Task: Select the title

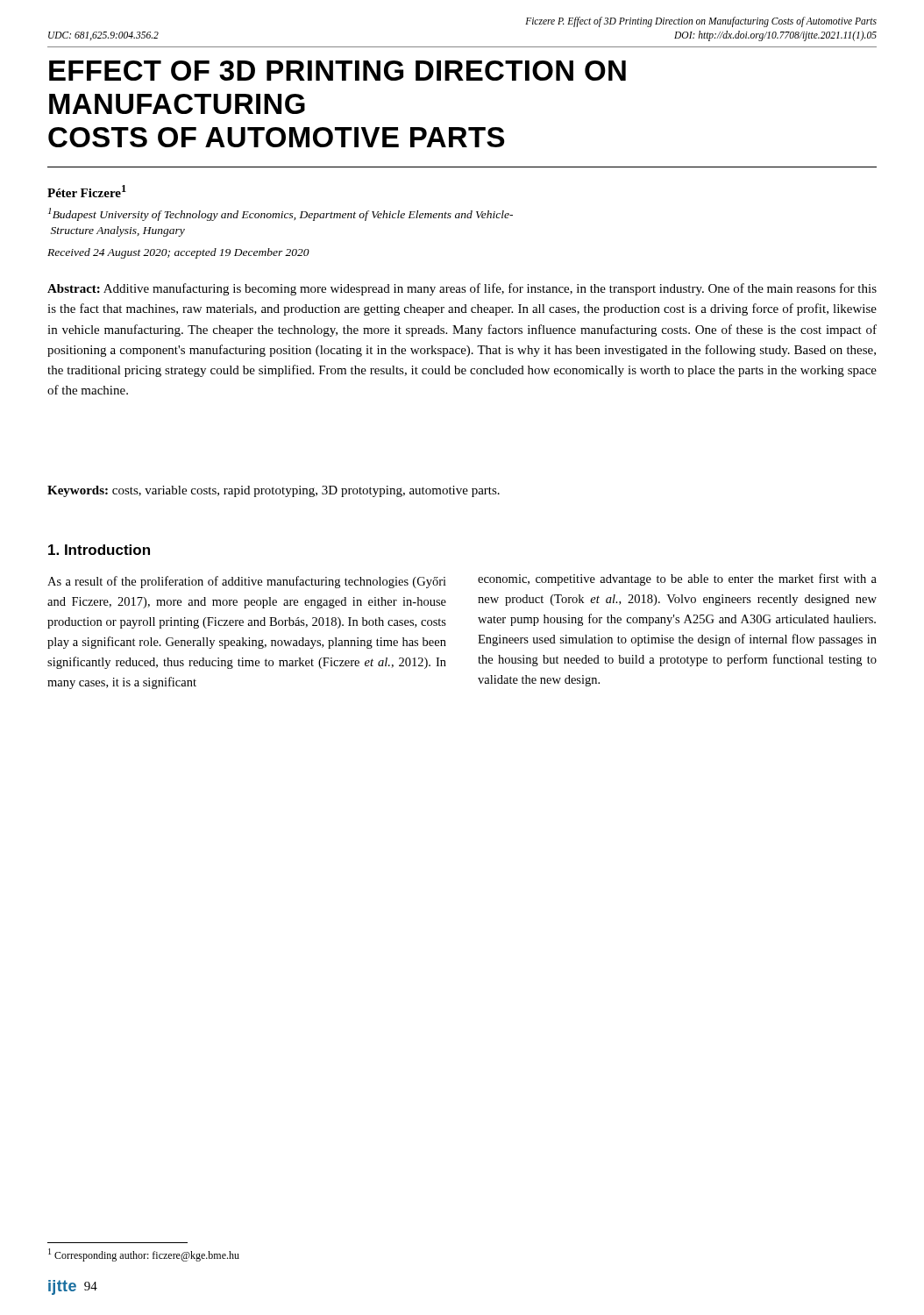Action: (x=462, y=104)
